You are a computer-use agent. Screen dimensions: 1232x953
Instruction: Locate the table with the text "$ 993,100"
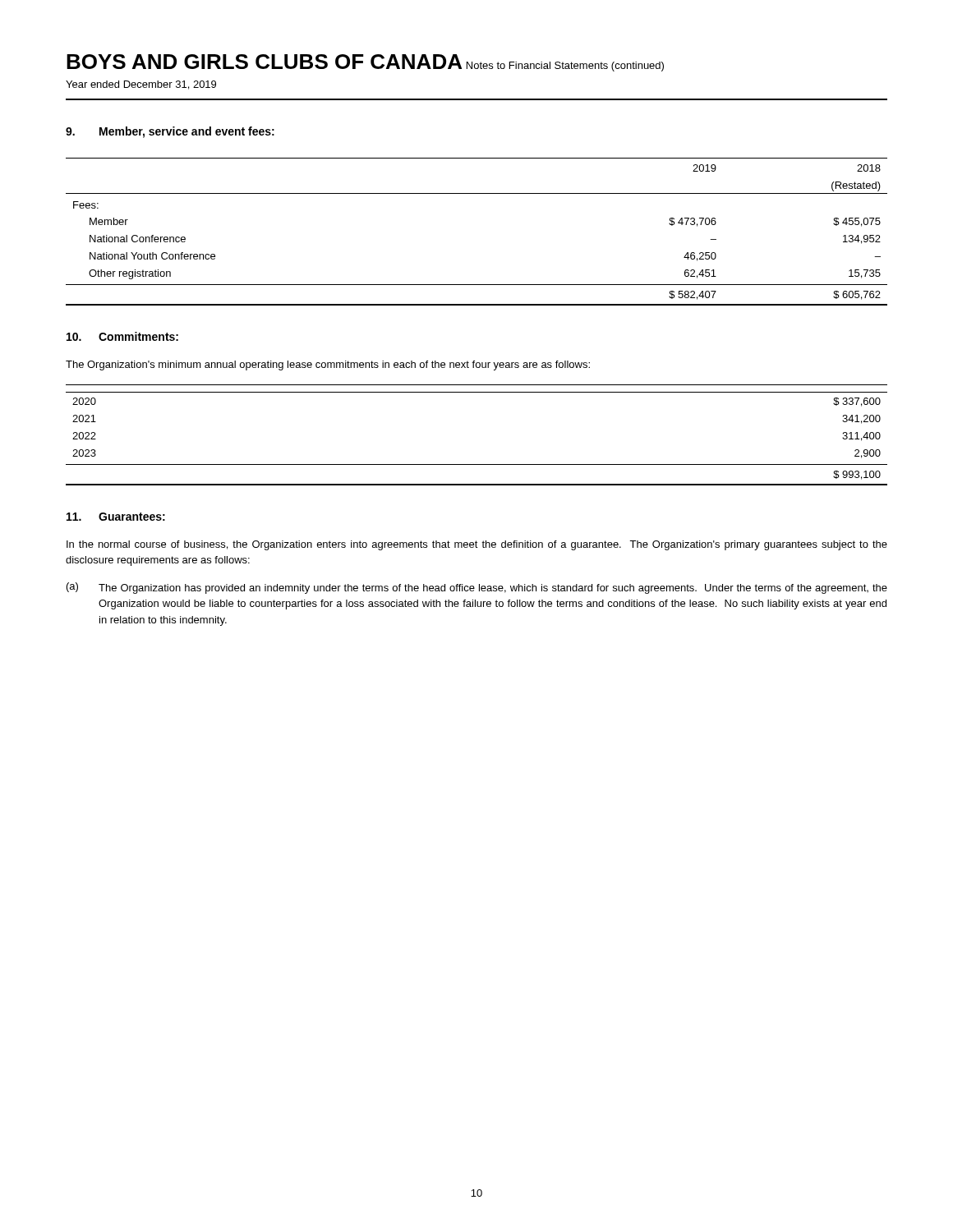tap(476, 435)
